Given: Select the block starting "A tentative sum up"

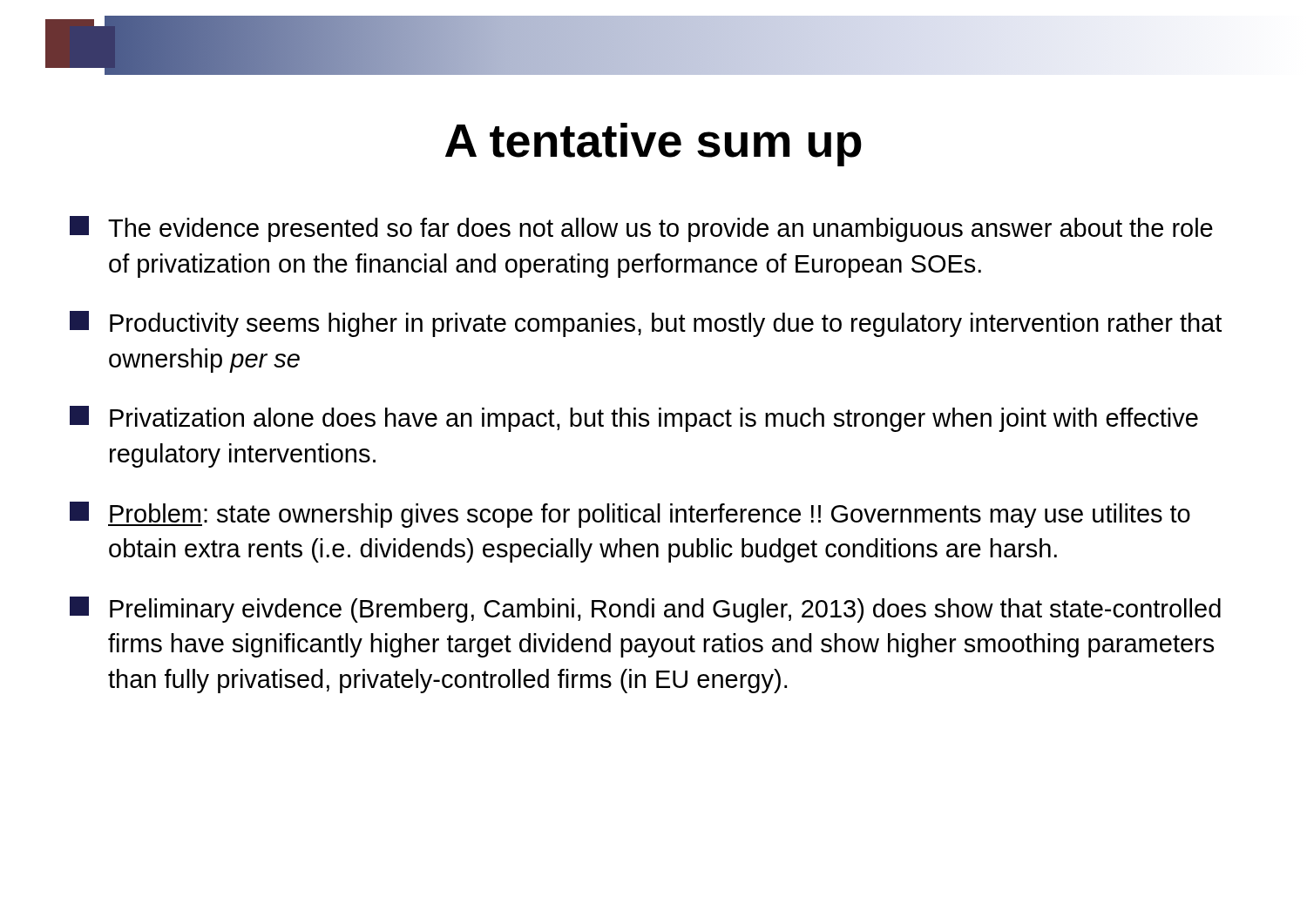Looking at the screenshot, I should pos(654,140).
